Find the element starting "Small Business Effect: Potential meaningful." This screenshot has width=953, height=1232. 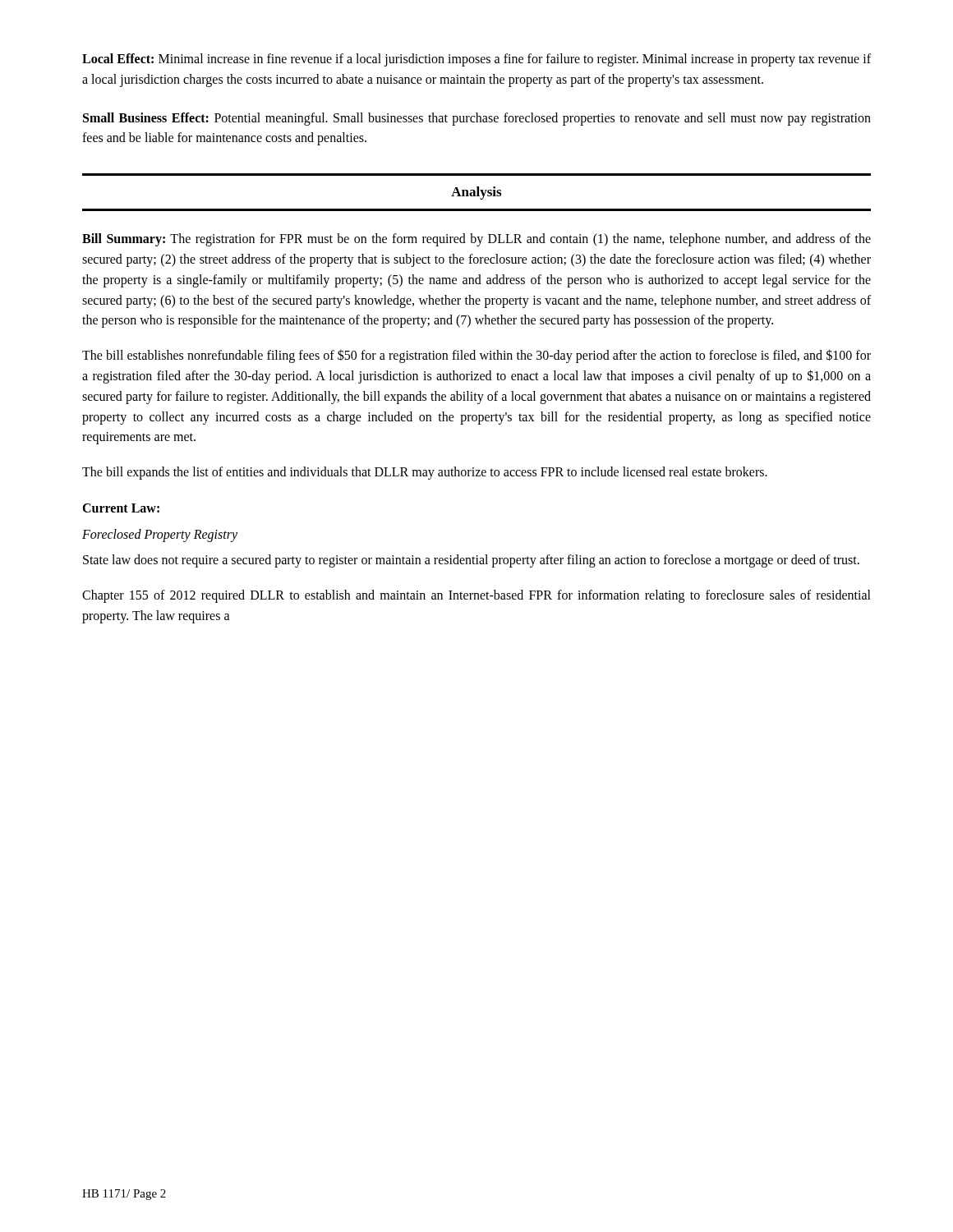click(476, 128)
